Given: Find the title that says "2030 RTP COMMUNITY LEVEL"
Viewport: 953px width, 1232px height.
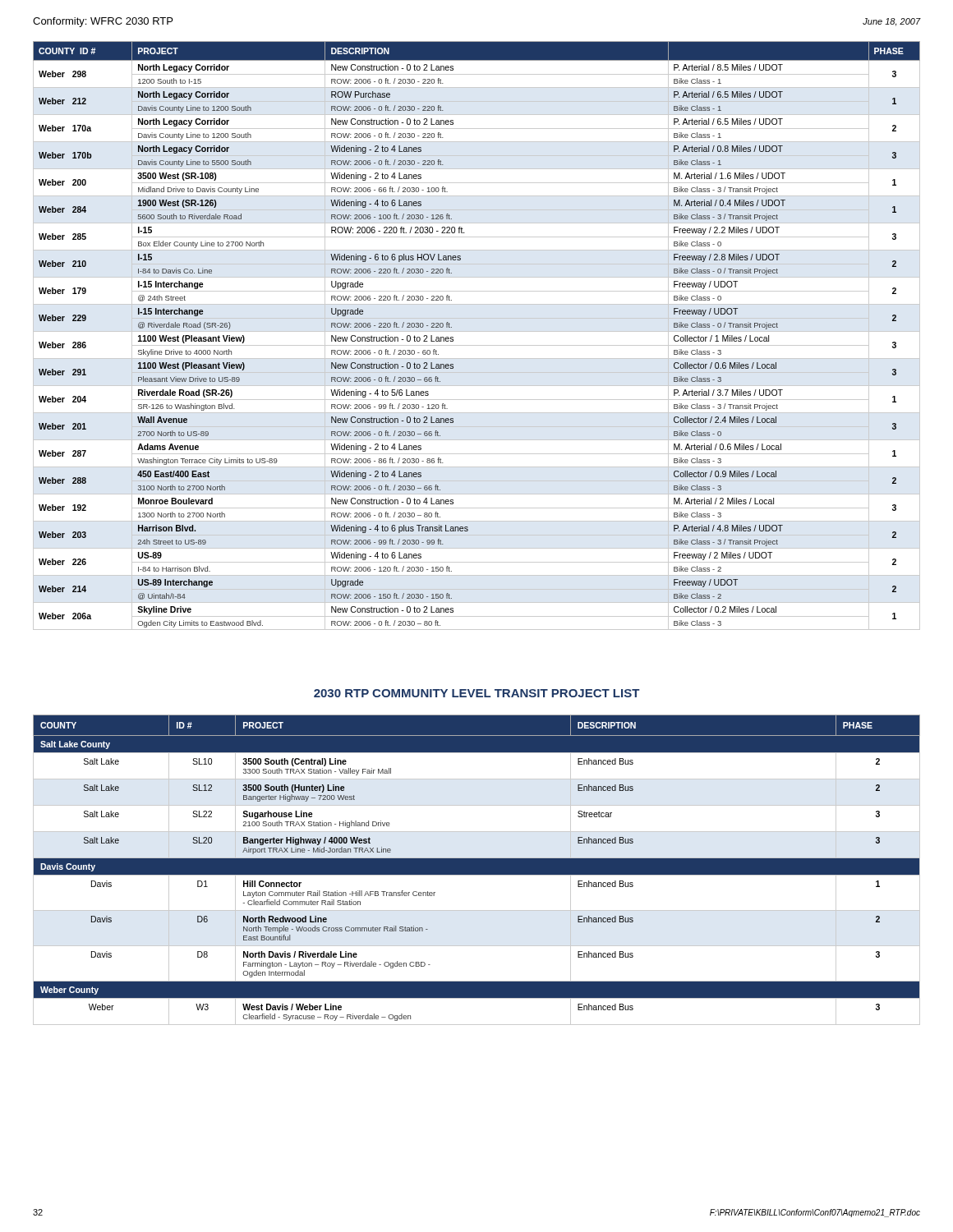Looking at the screenshot, I should coord(476,693).
